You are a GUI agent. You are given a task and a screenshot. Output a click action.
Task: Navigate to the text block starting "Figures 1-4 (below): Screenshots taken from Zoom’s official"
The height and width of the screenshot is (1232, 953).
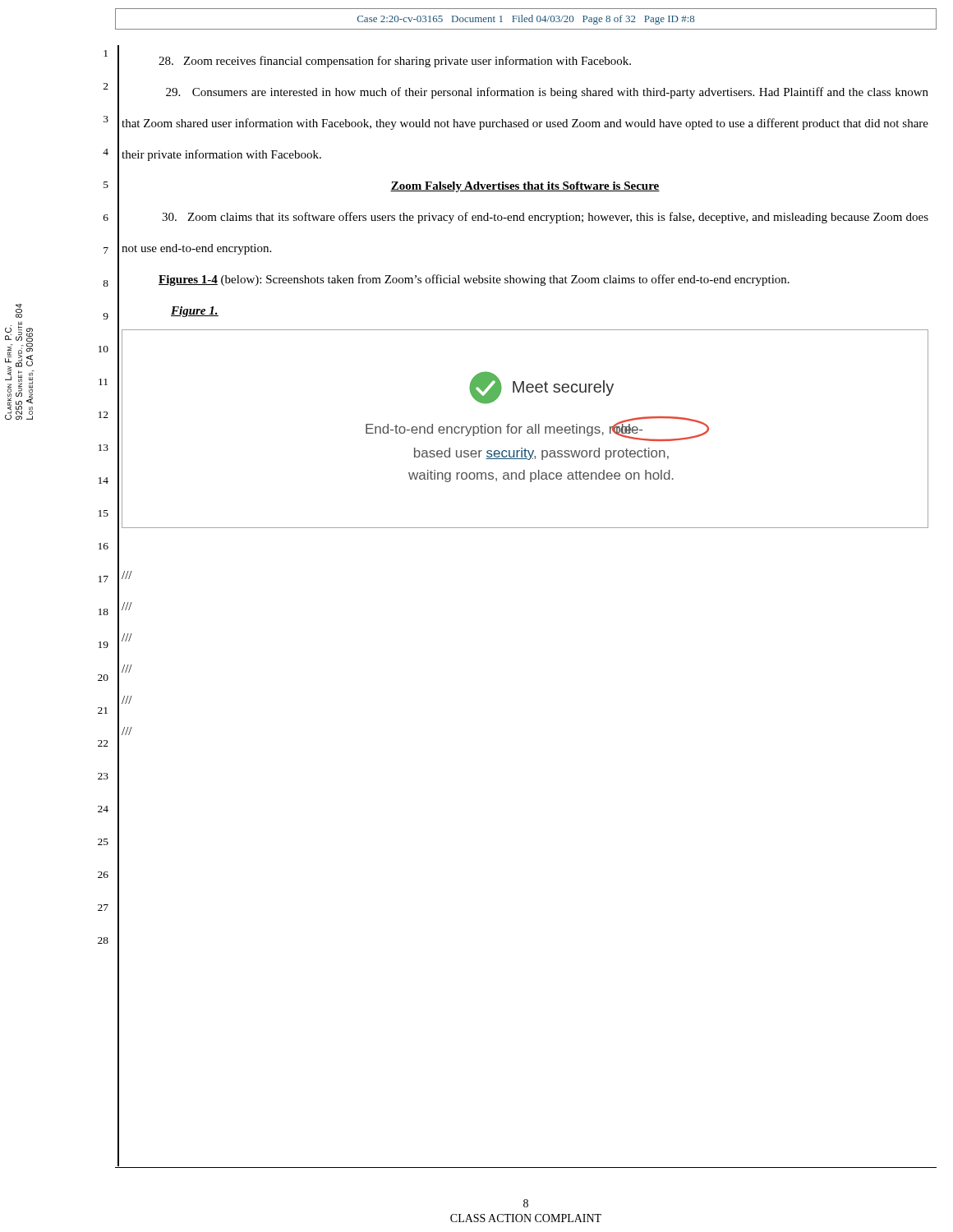pyautogui.click(x=456, y=279)
